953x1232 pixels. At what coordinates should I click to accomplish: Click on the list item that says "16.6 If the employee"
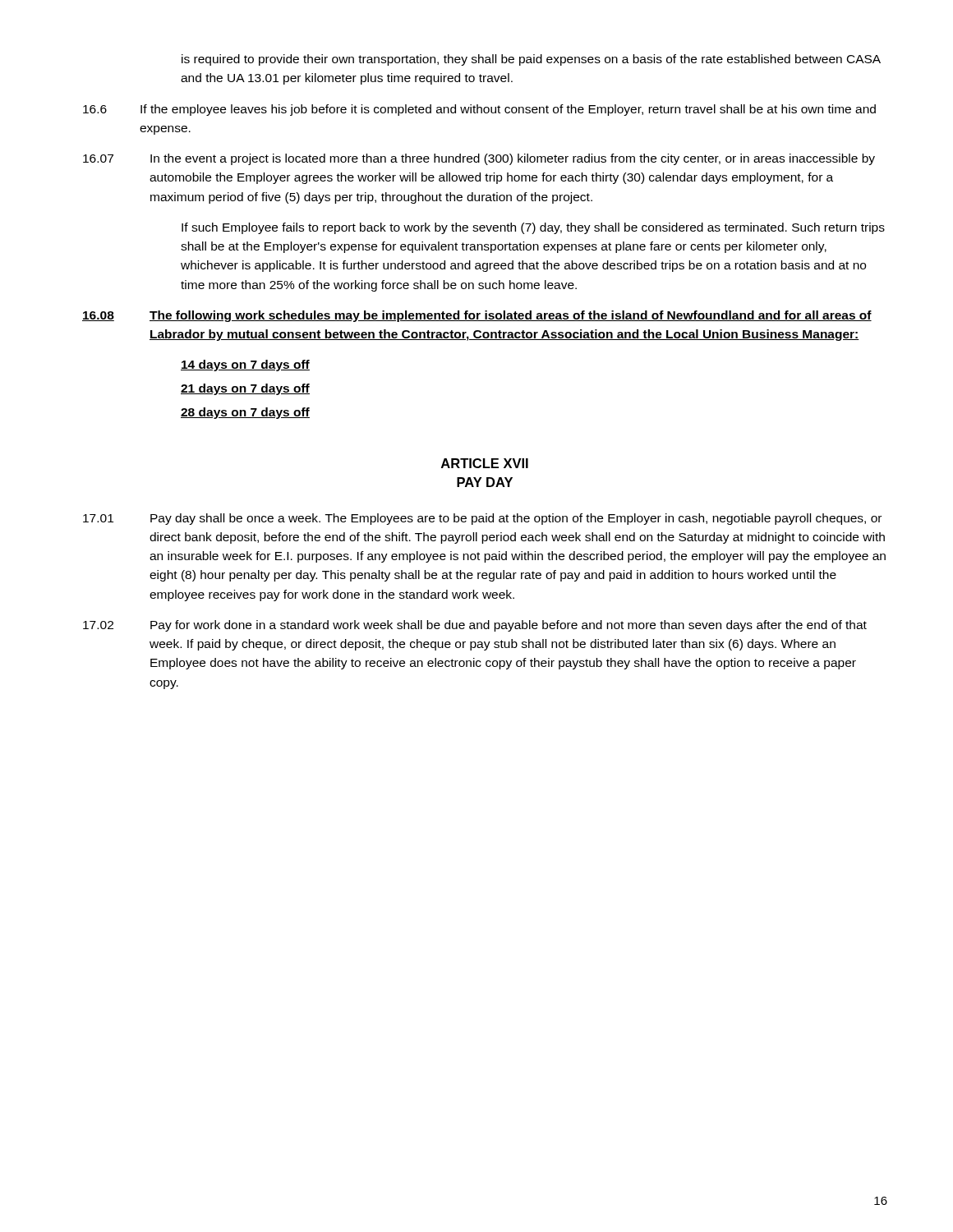pyautogui.click(x=485, y=118)
